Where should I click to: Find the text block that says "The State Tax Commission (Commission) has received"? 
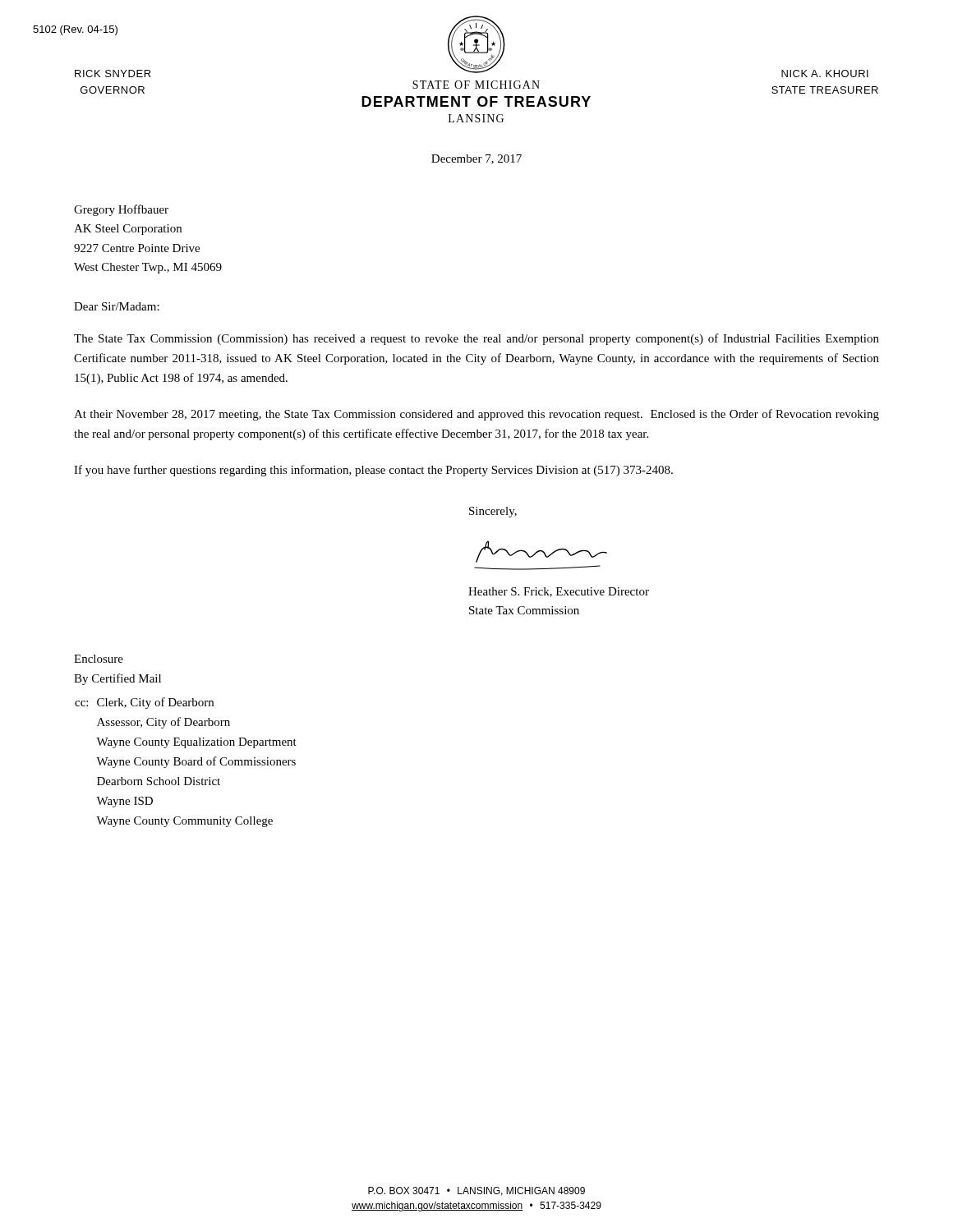click(476, 358)
